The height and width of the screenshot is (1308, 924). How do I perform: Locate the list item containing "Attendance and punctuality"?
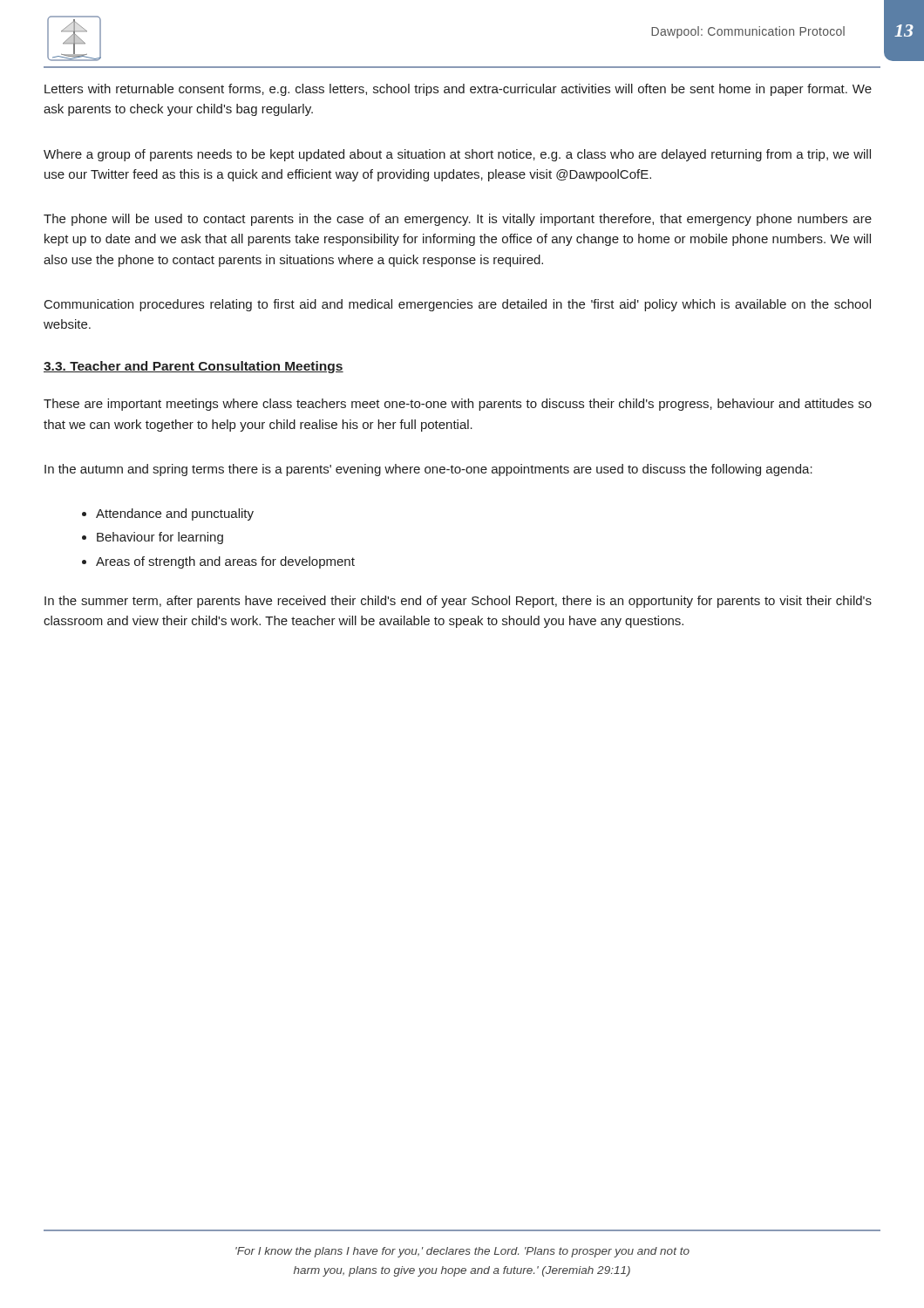coord(175,513)
